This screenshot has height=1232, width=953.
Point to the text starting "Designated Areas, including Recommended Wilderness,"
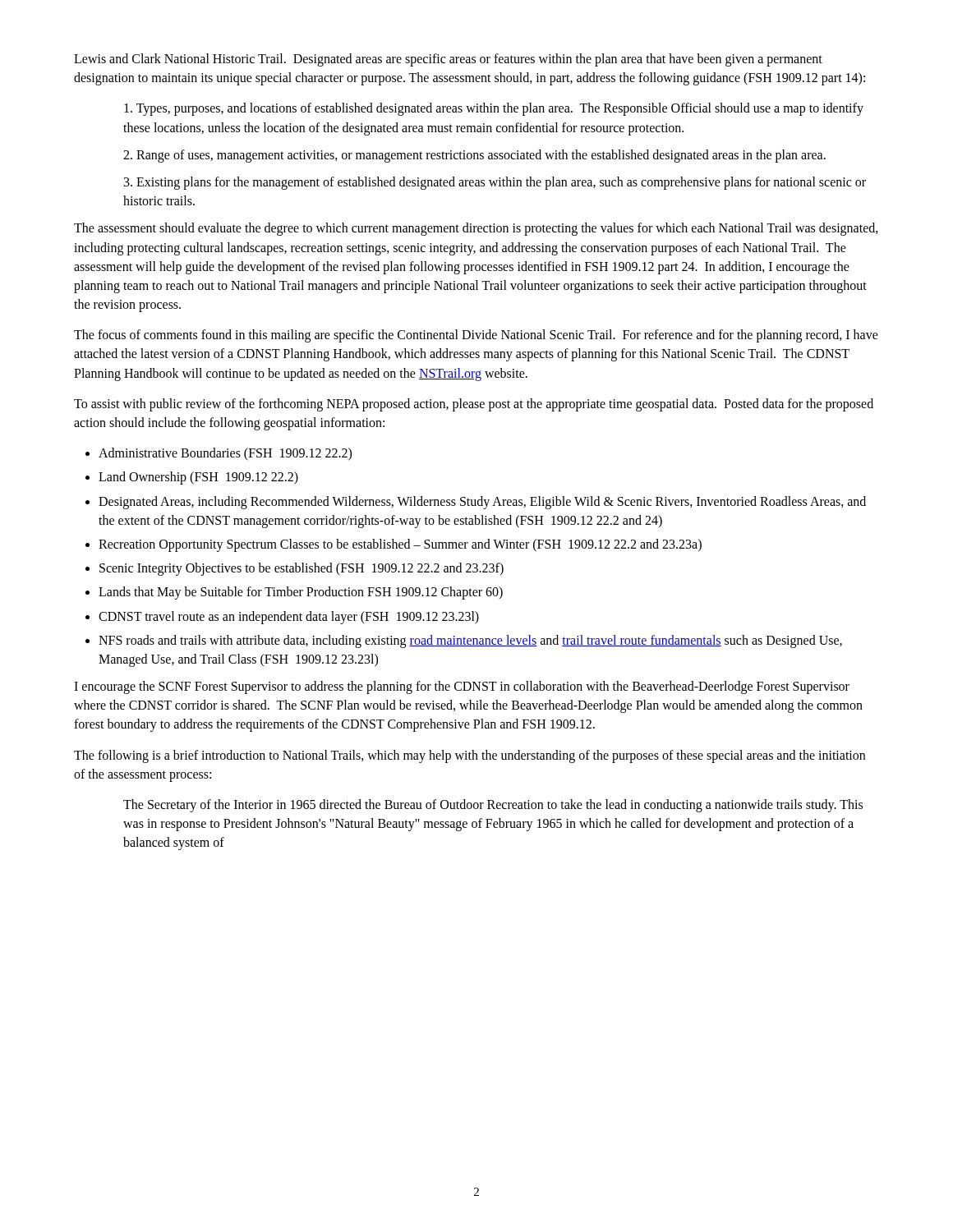click(482, 511)
